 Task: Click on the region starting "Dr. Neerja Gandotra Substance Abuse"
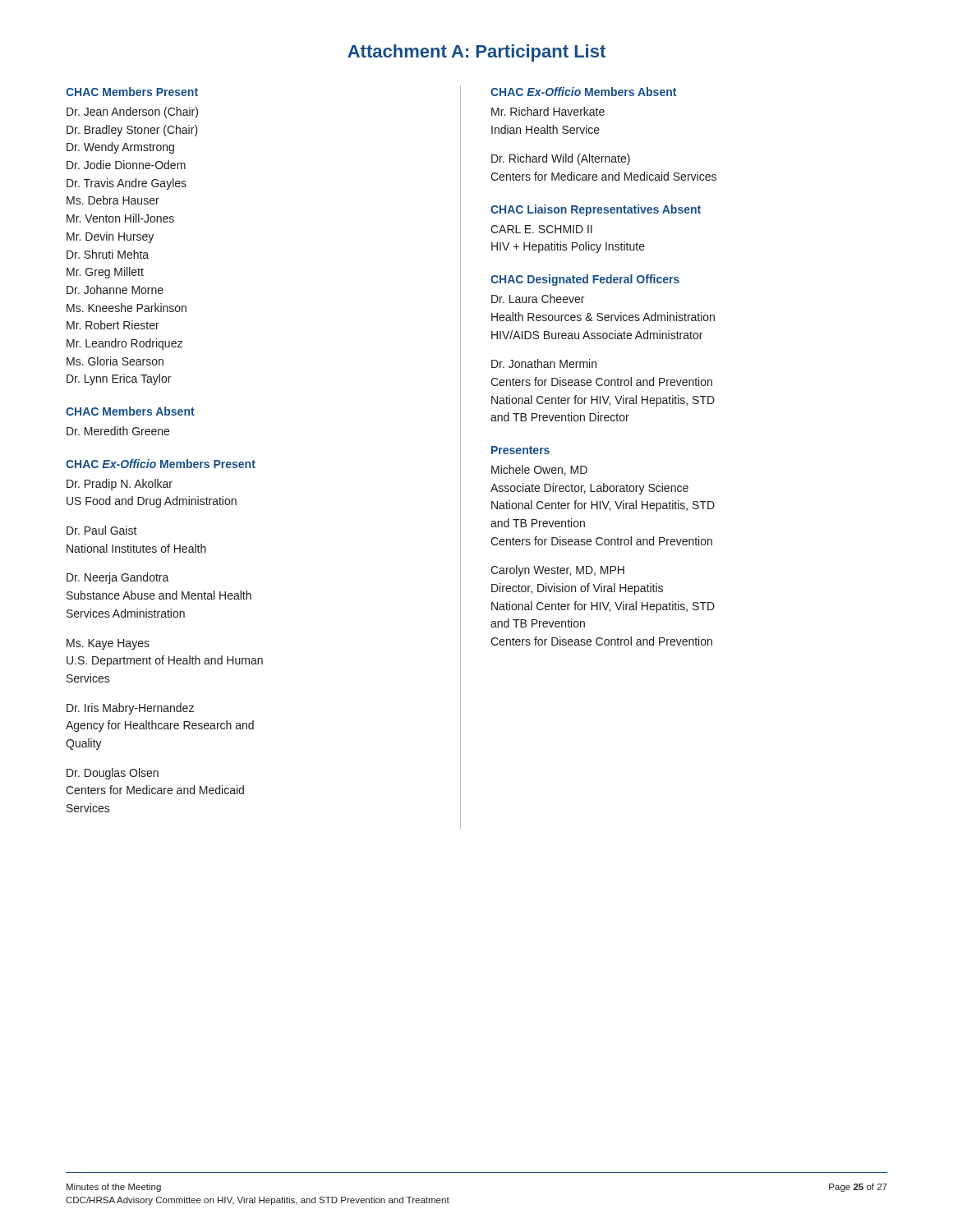246,596
